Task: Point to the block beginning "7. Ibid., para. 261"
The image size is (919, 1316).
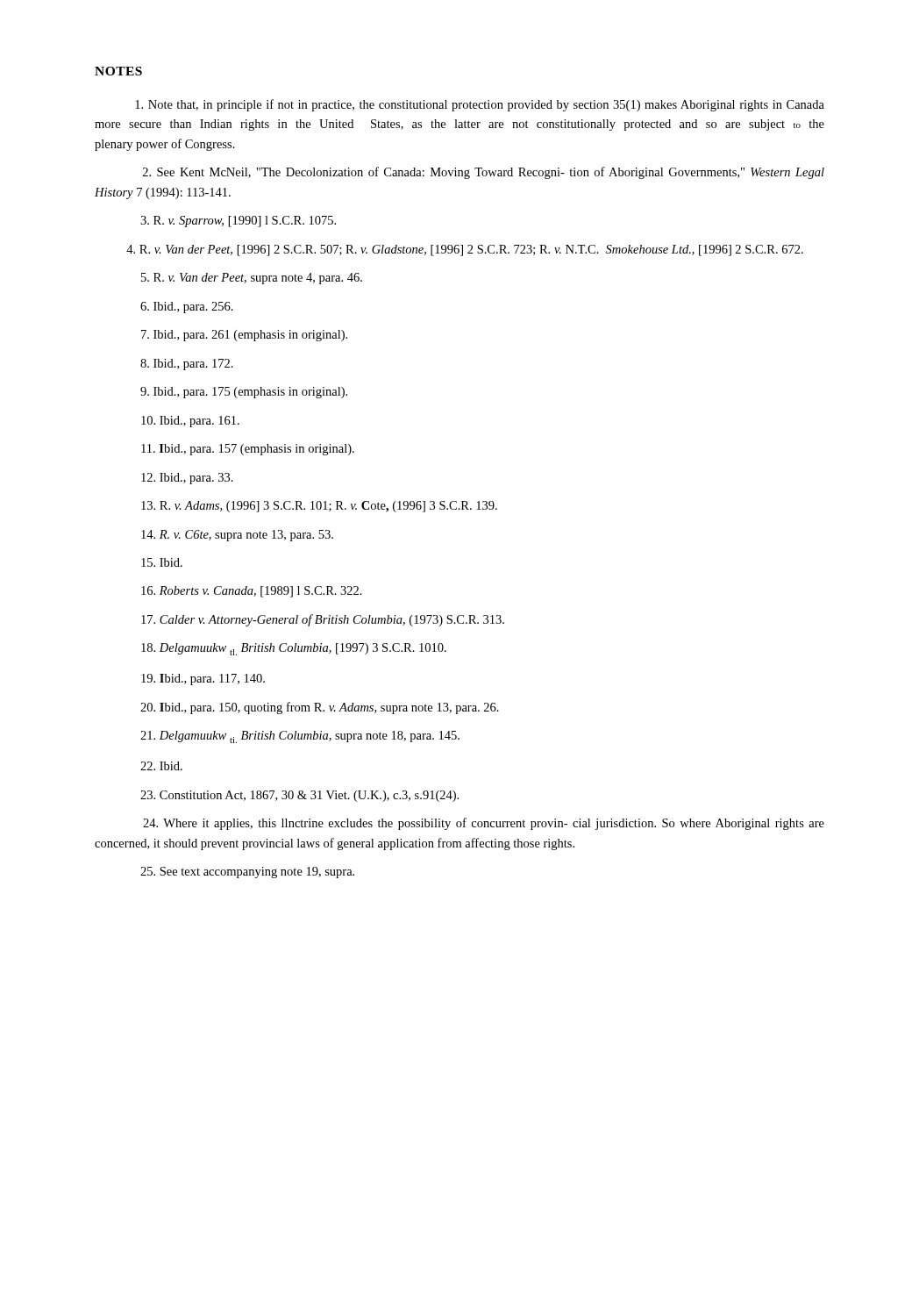Action: tap(244, 334)
